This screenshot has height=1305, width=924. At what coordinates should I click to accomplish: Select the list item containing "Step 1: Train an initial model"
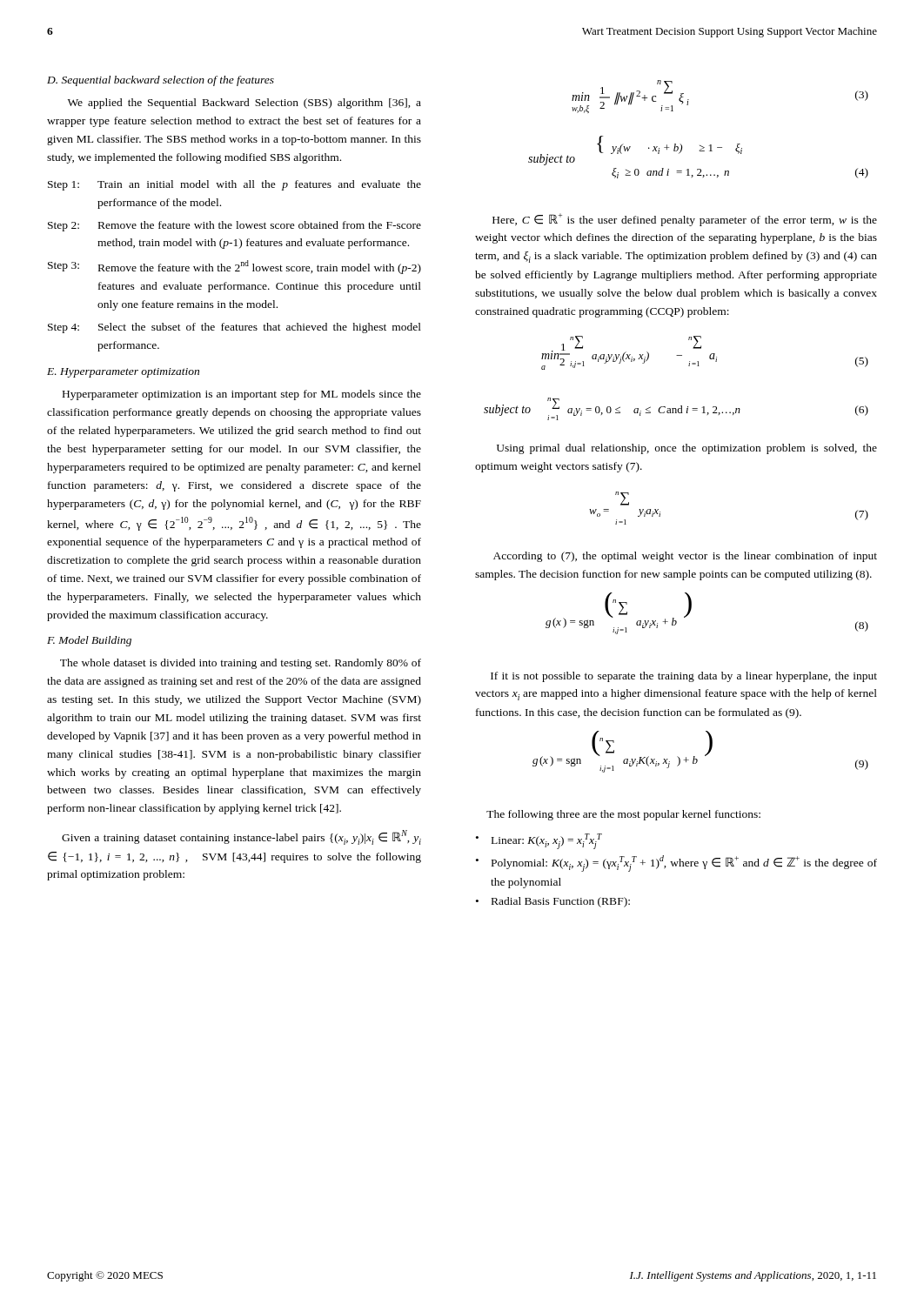tap(234, 194)
